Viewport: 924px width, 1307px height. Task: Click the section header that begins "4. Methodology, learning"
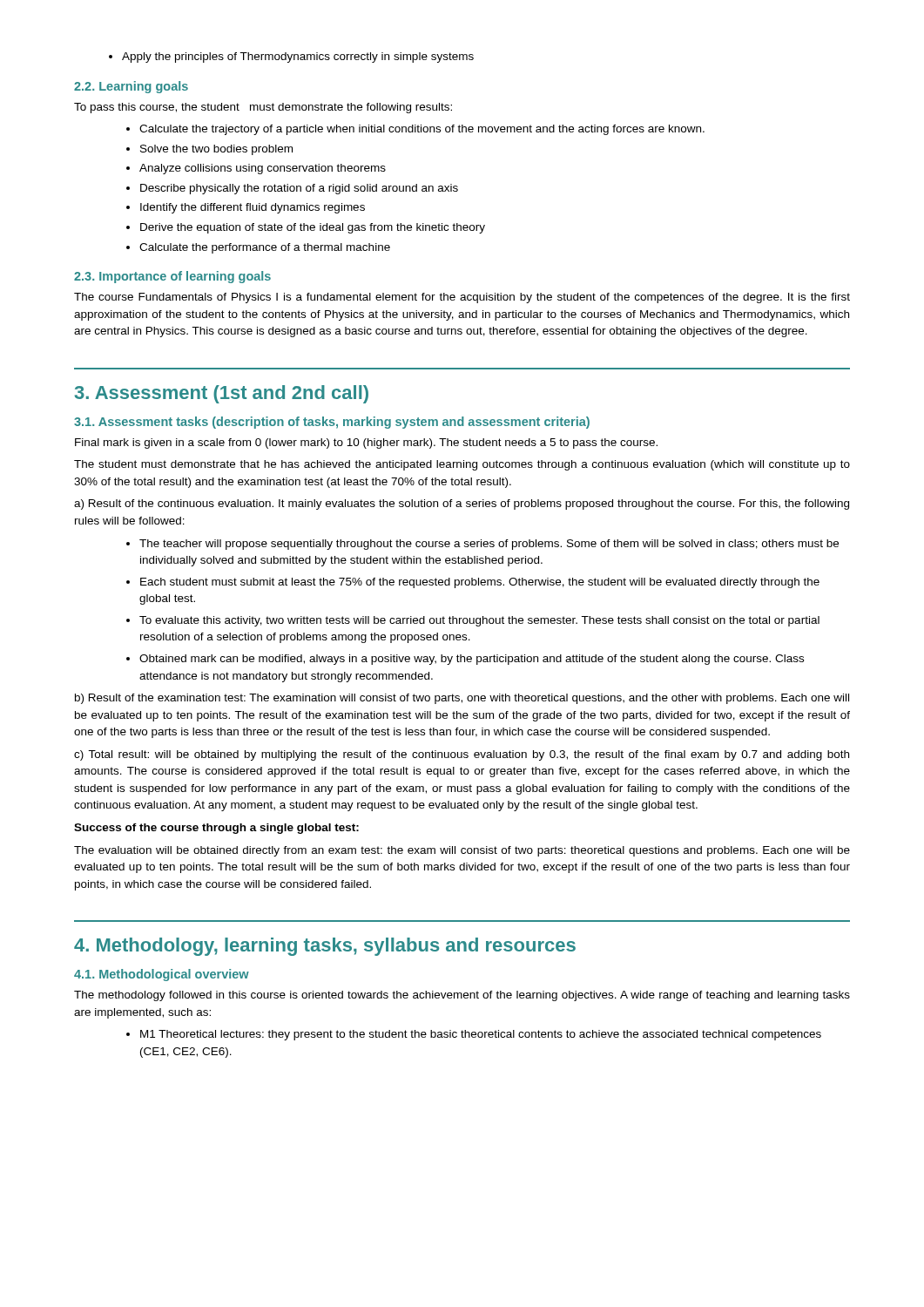325,945
